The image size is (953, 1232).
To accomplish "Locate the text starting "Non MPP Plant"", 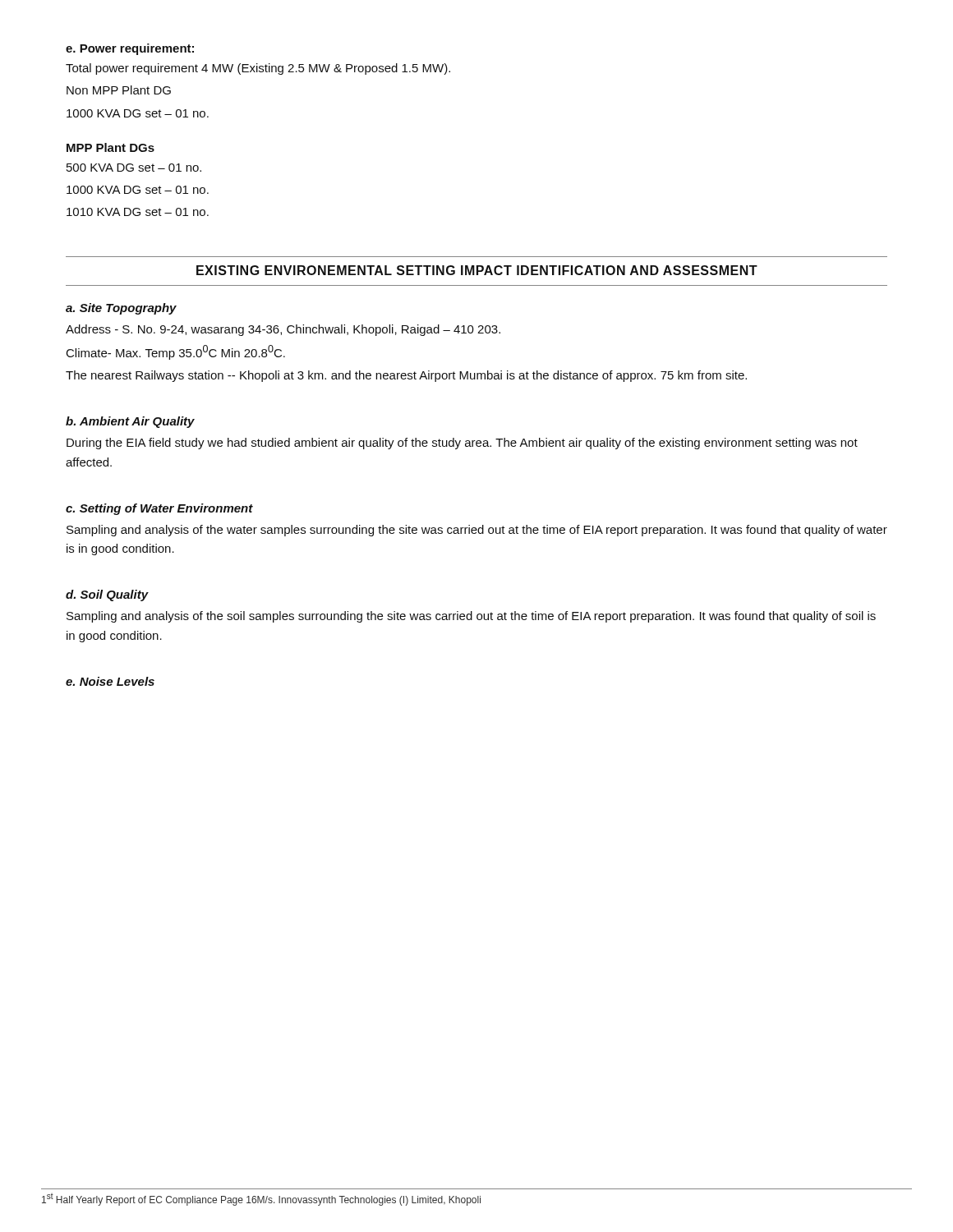I will (119, 90).
